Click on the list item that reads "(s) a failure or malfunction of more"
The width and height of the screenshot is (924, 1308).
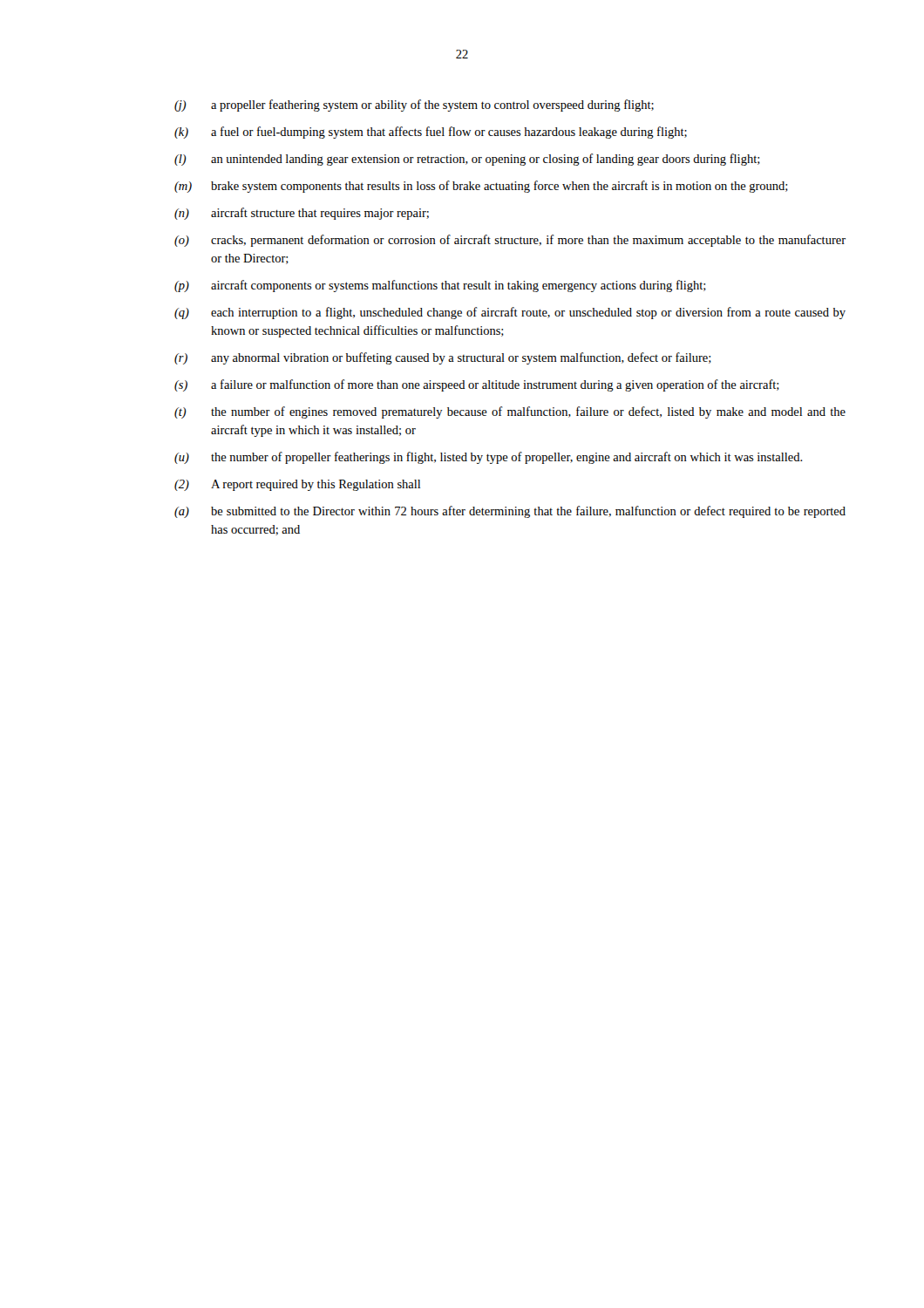(x=510, y=385)
